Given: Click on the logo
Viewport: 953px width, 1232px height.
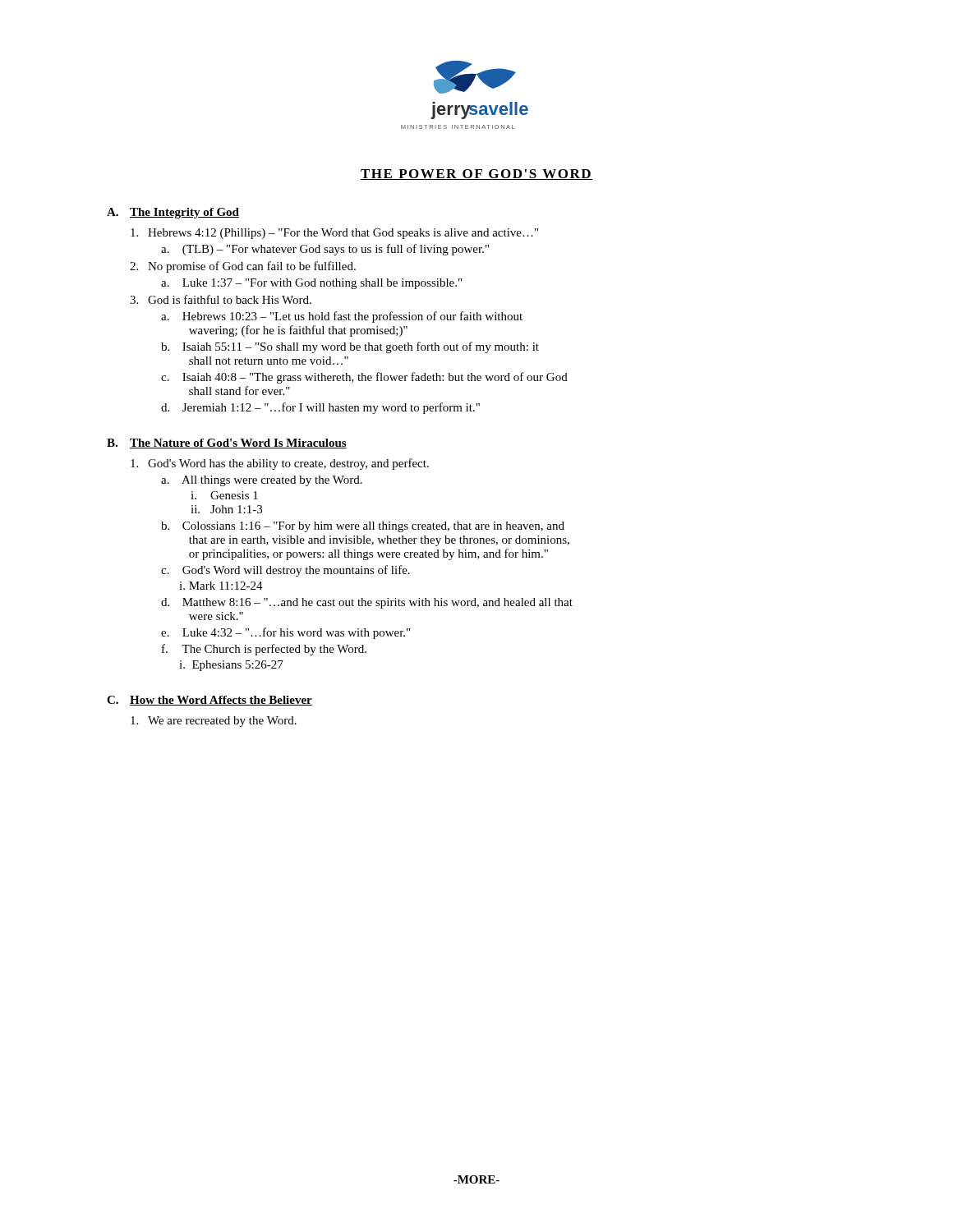Looking at the screenshot, I should pyautogui.click(x=476, y=100).
